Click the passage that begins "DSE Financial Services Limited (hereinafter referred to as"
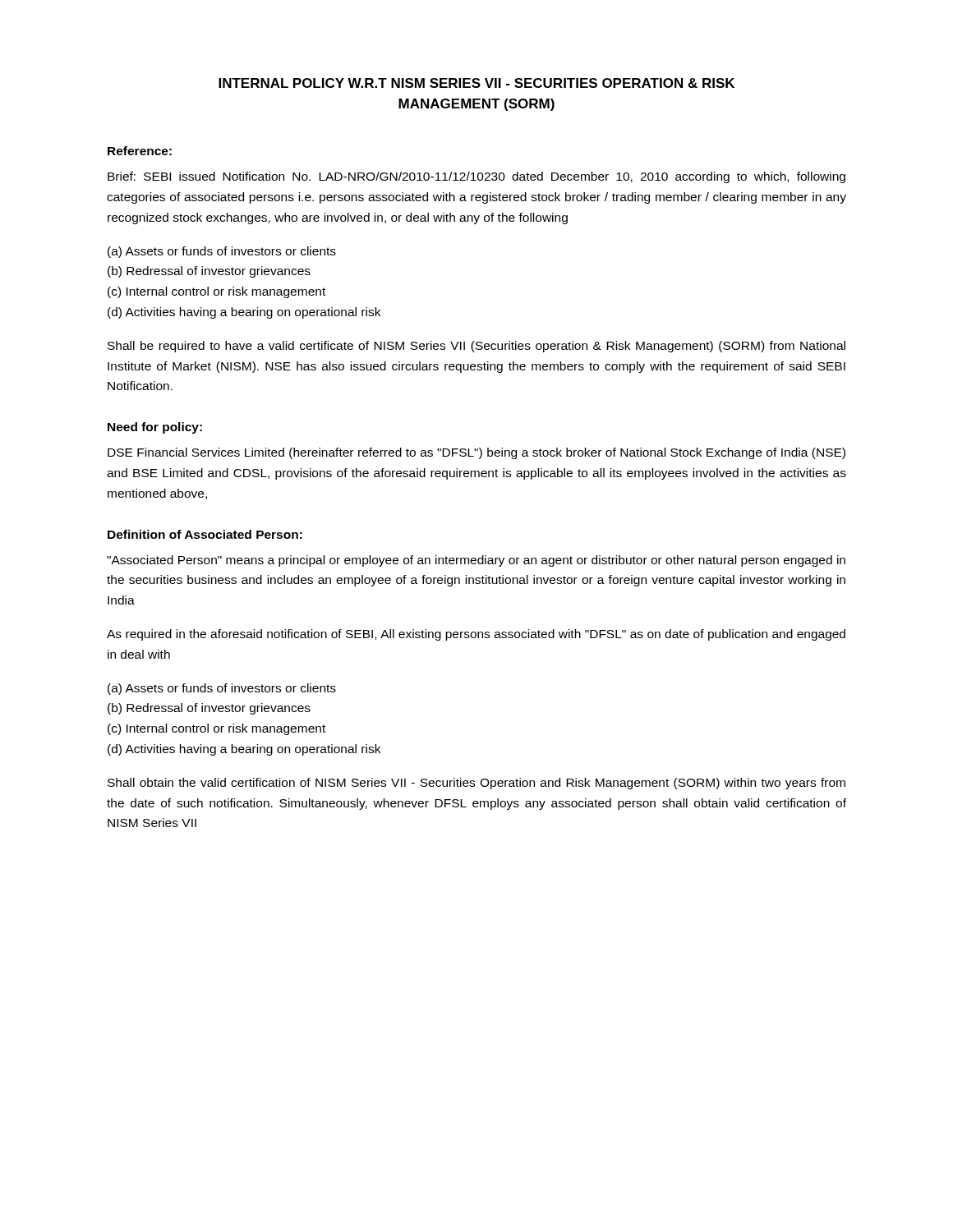 (476, 473)
